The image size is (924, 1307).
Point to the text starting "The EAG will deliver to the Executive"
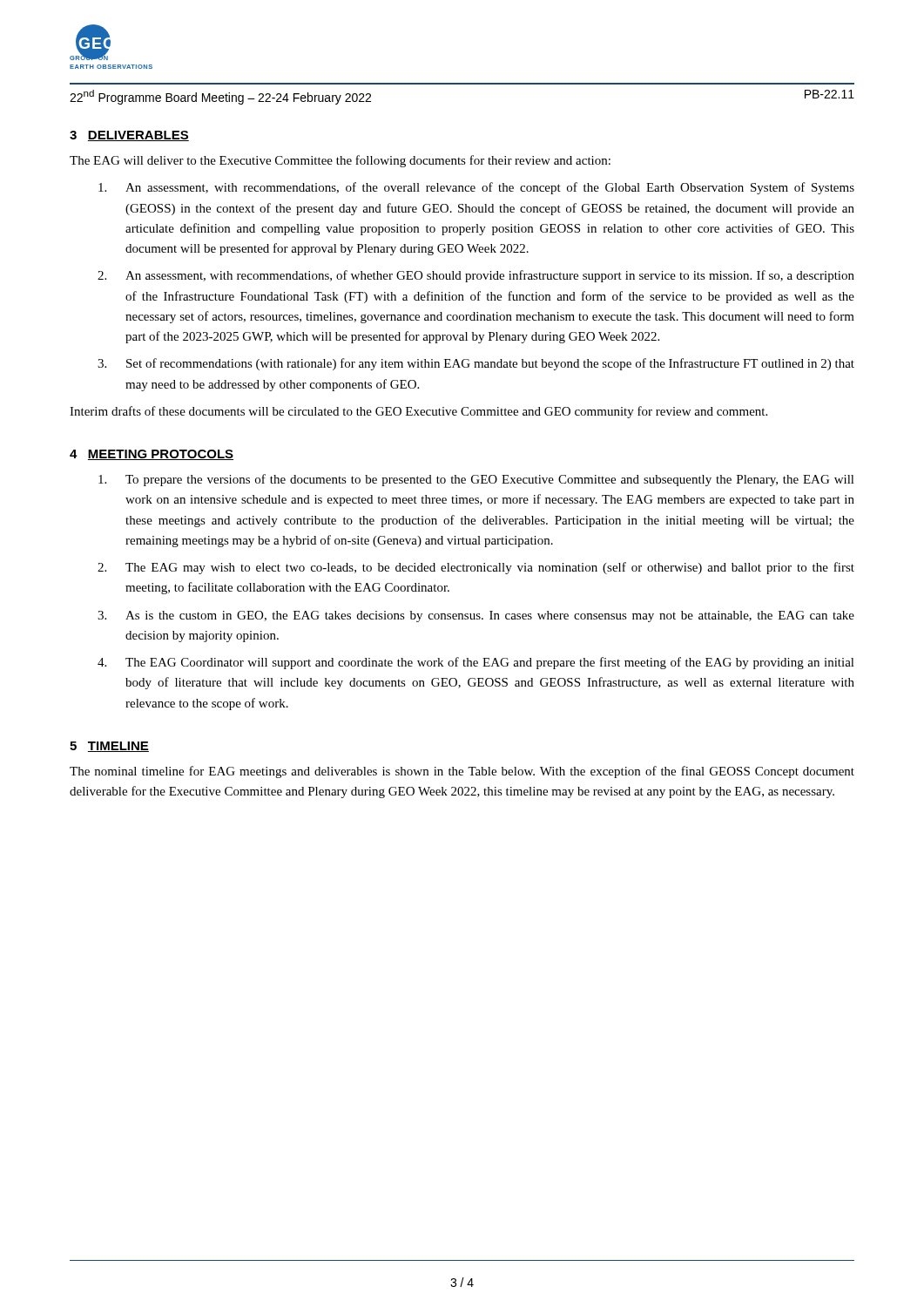[x=340, y=160]
